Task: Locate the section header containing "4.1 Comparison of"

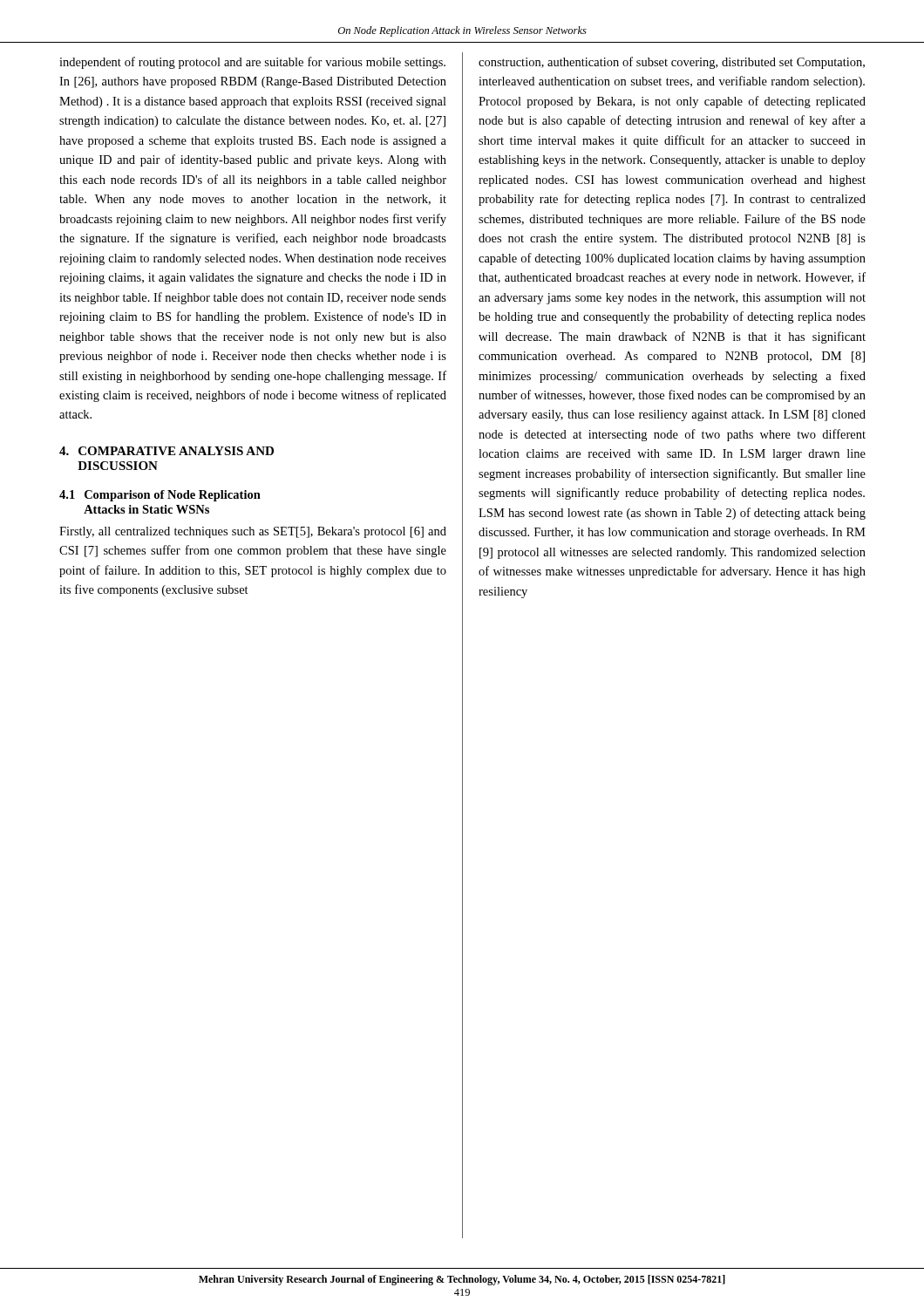Action: (x=160, y=502)
